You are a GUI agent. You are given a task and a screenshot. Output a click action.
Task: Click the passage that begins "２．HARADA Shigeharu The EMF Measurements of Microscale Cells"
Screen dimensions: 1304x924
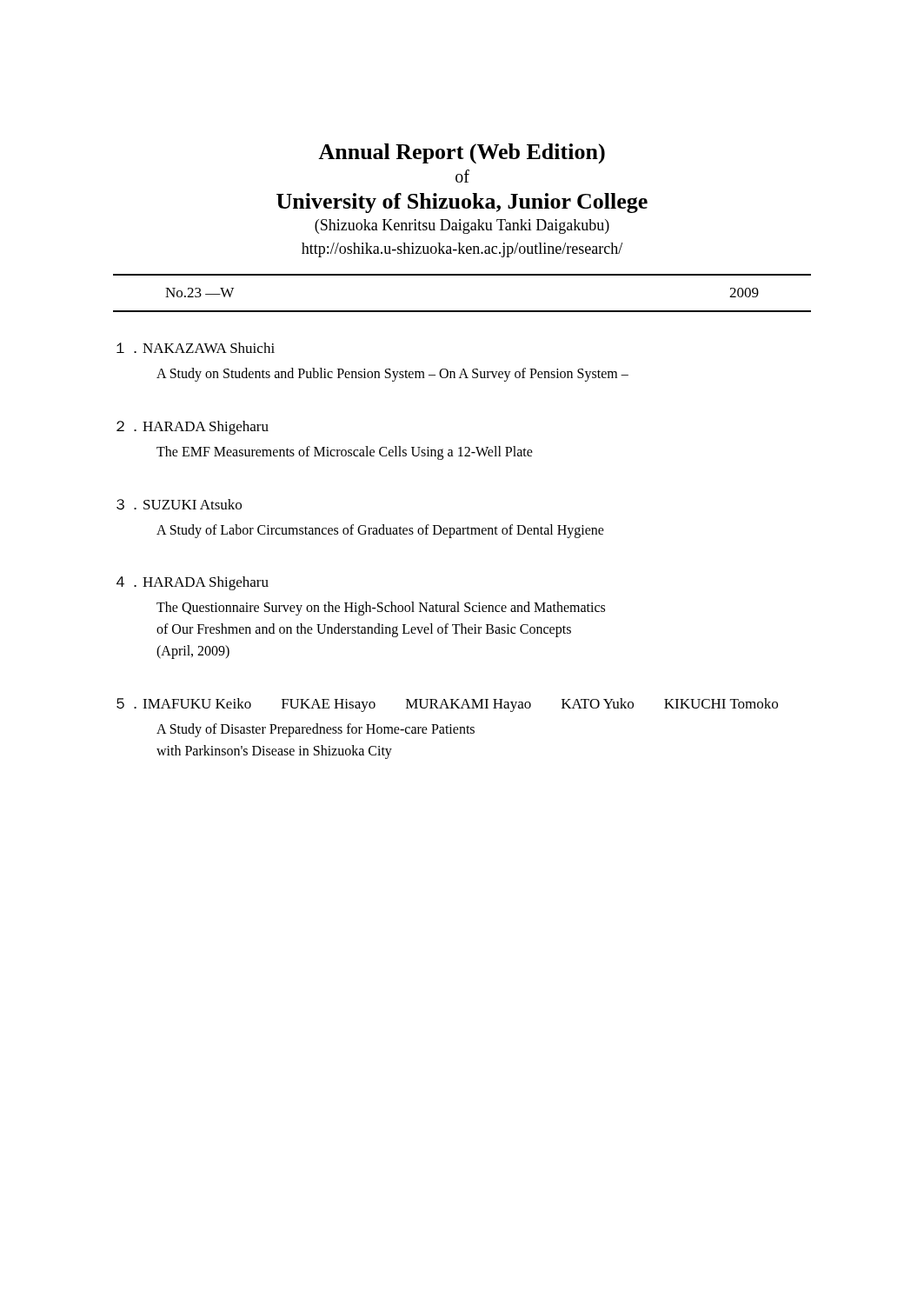click(x=462, y=440)
